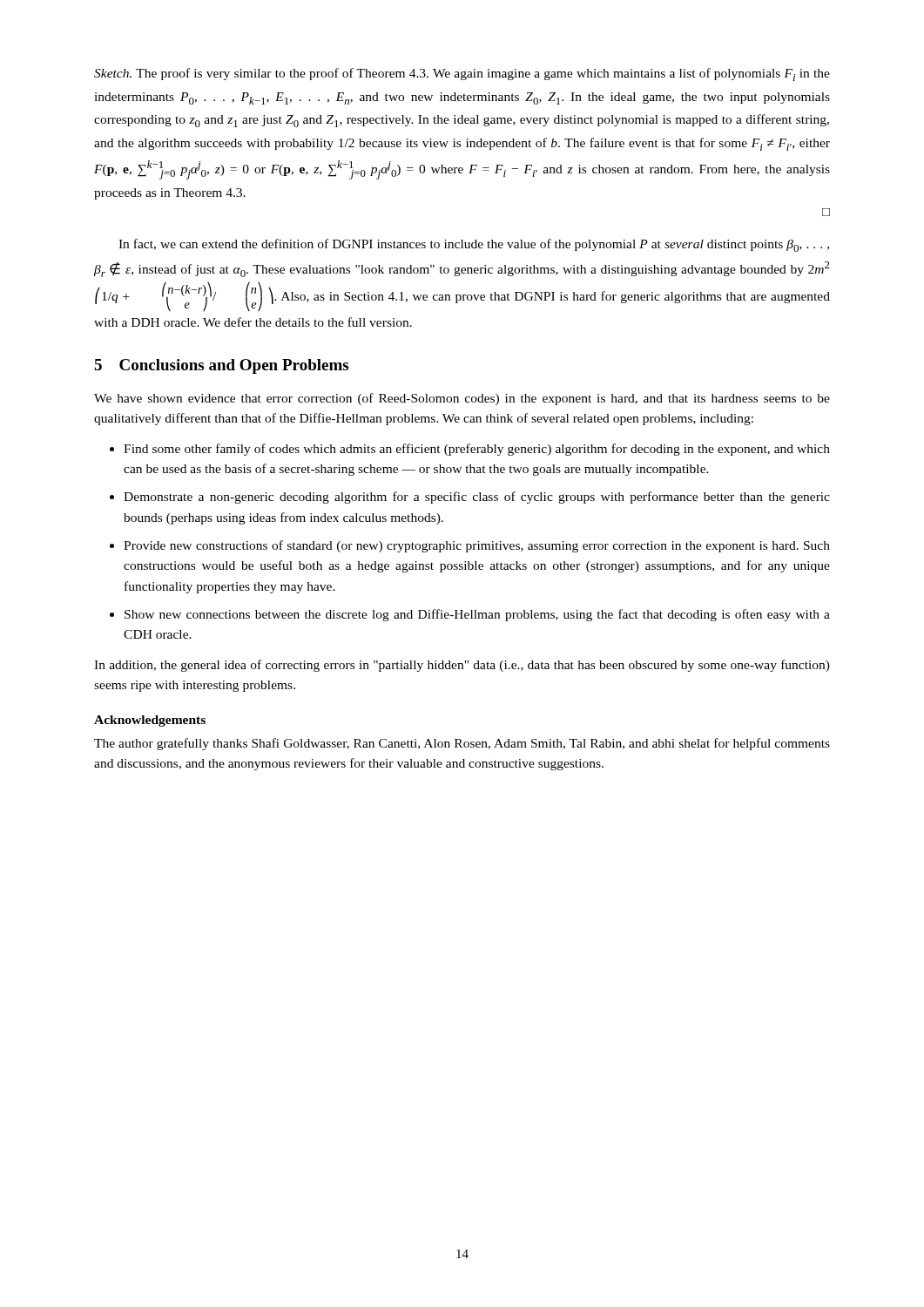Select the element starting "In addition, the general idea"
This screenshot has width=924, height=1307.
pos(462,675)
